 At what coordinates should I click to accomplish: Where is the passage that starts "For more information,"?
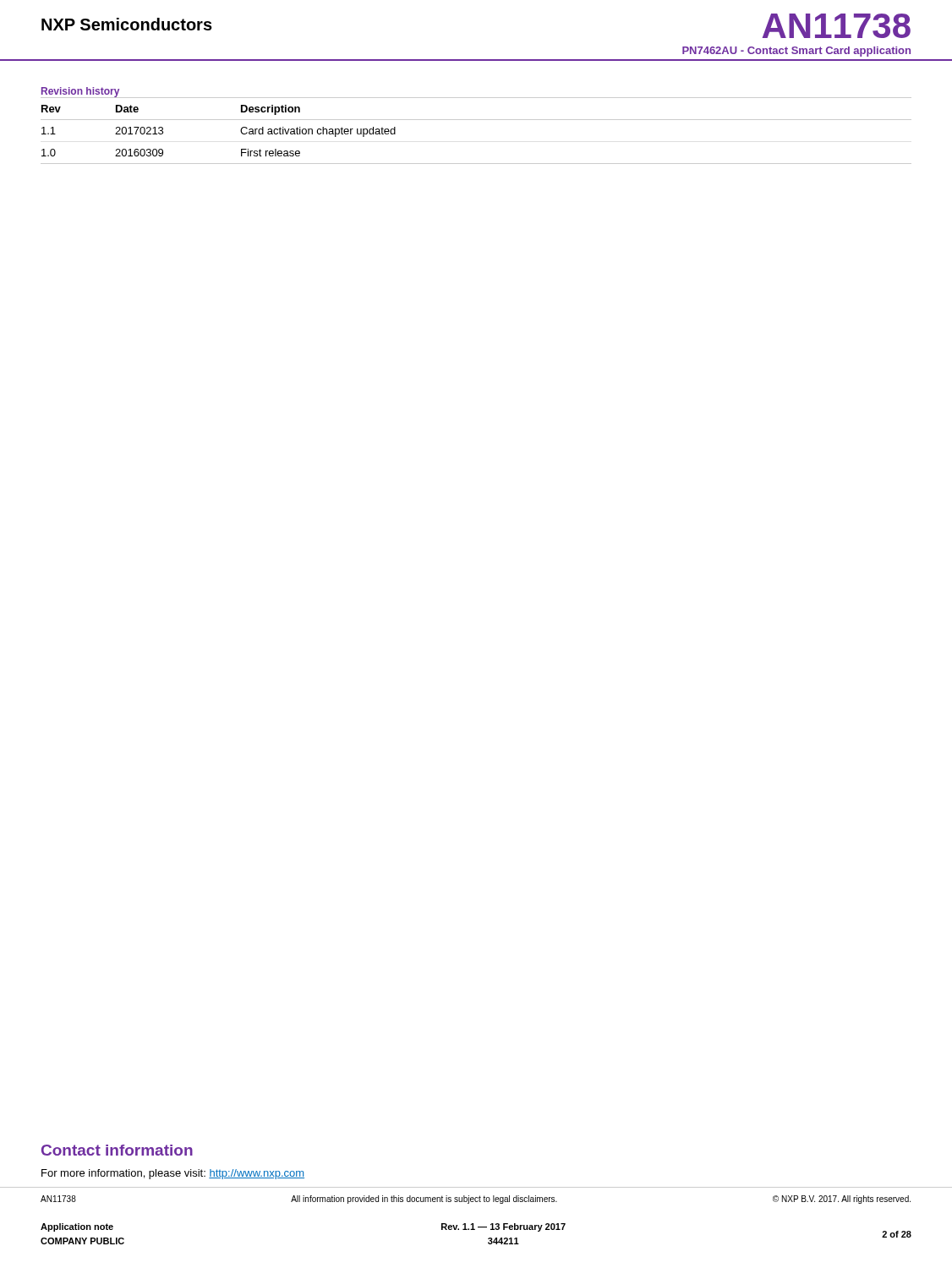(x=173, y=1173)
